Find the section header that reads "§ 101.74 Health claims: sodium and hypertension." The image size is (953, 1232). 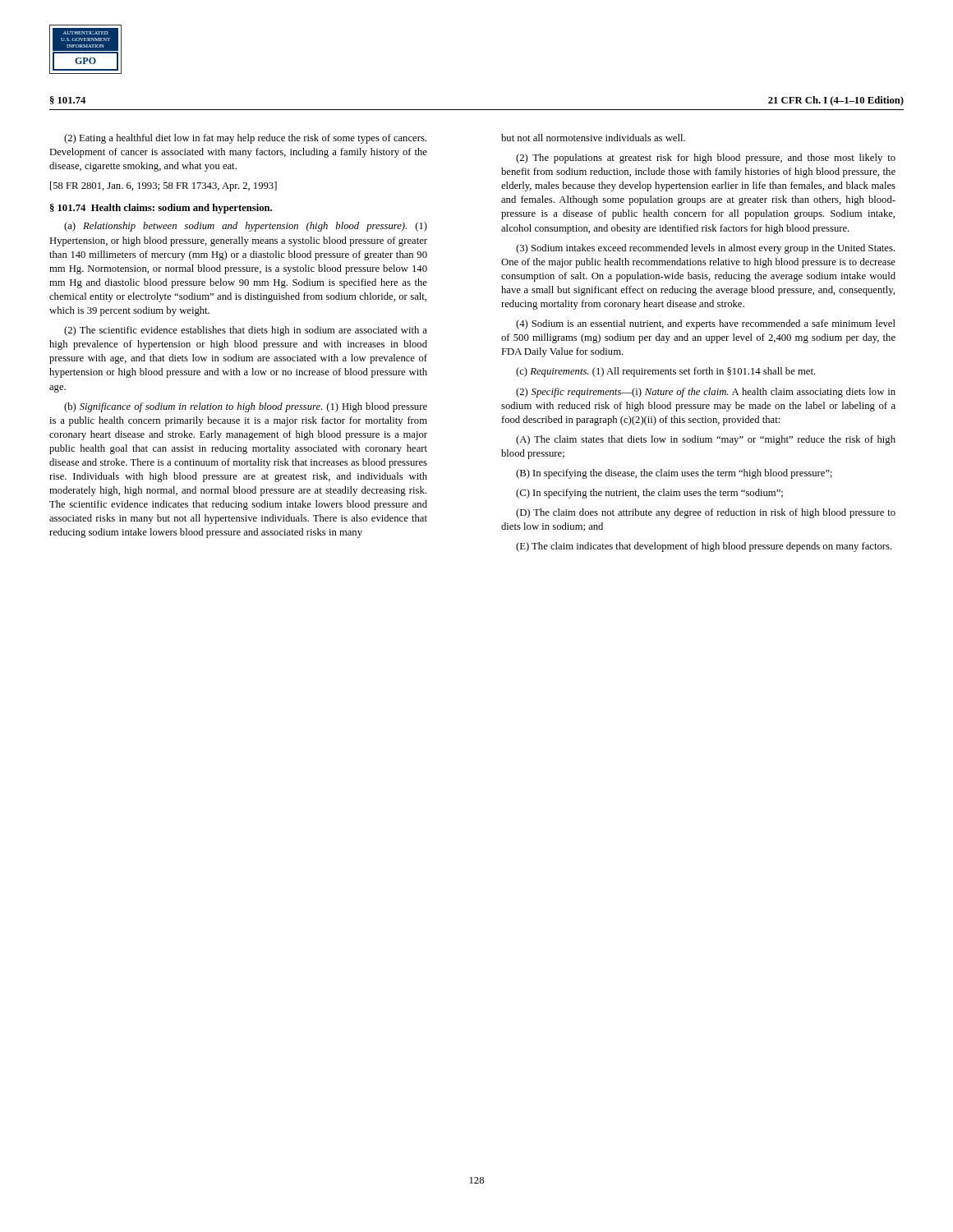click(161, 208)
